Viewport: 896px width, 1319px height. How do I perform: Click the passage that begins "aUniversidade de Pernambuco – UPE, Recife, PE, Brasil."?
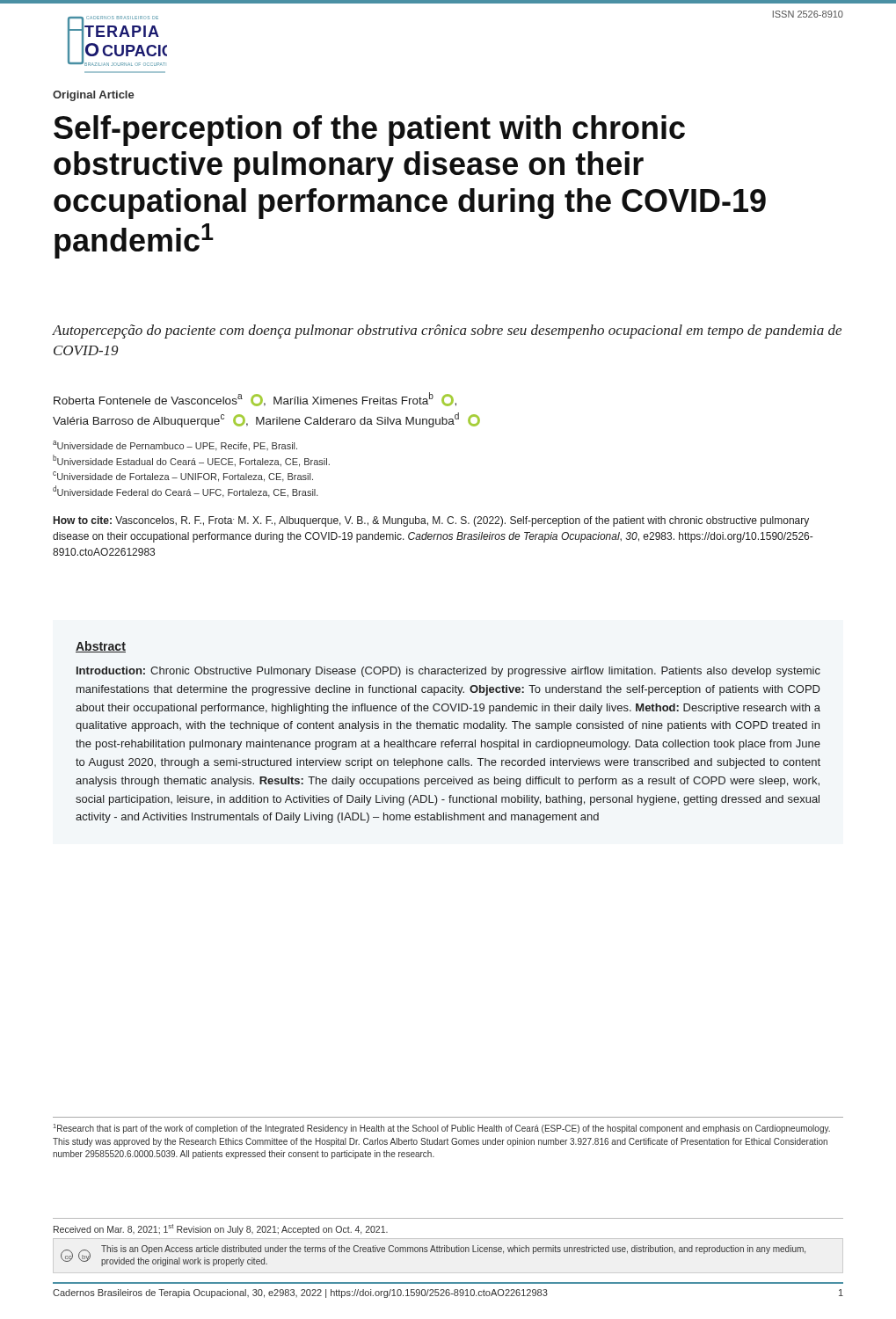coord(192,468)
